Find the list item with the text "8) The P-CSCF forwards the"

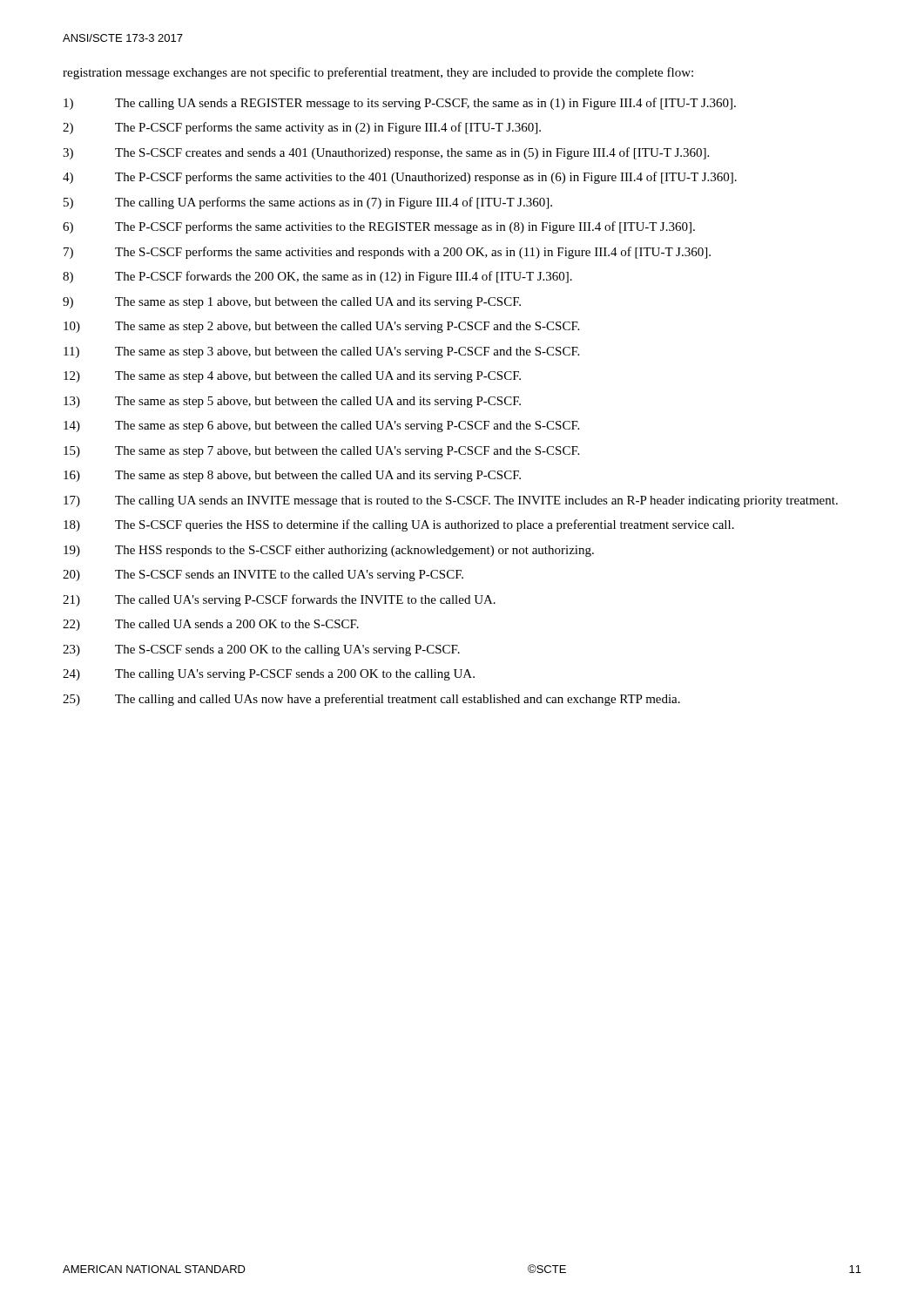point(462,276)
